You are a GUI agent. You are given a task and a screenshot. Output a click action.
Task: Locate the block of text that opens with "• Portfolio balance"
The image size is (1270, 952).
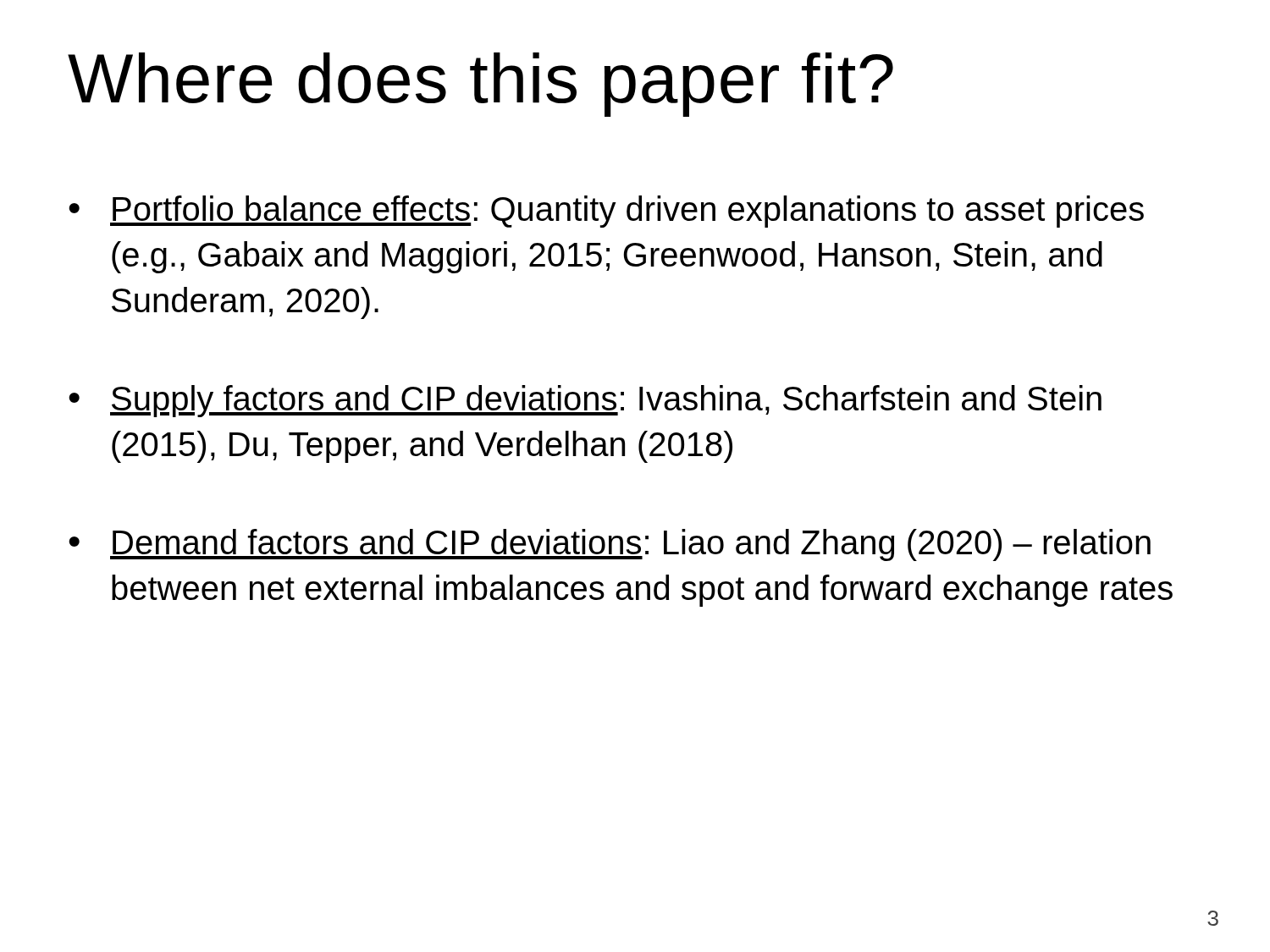(x=635, y=255)
